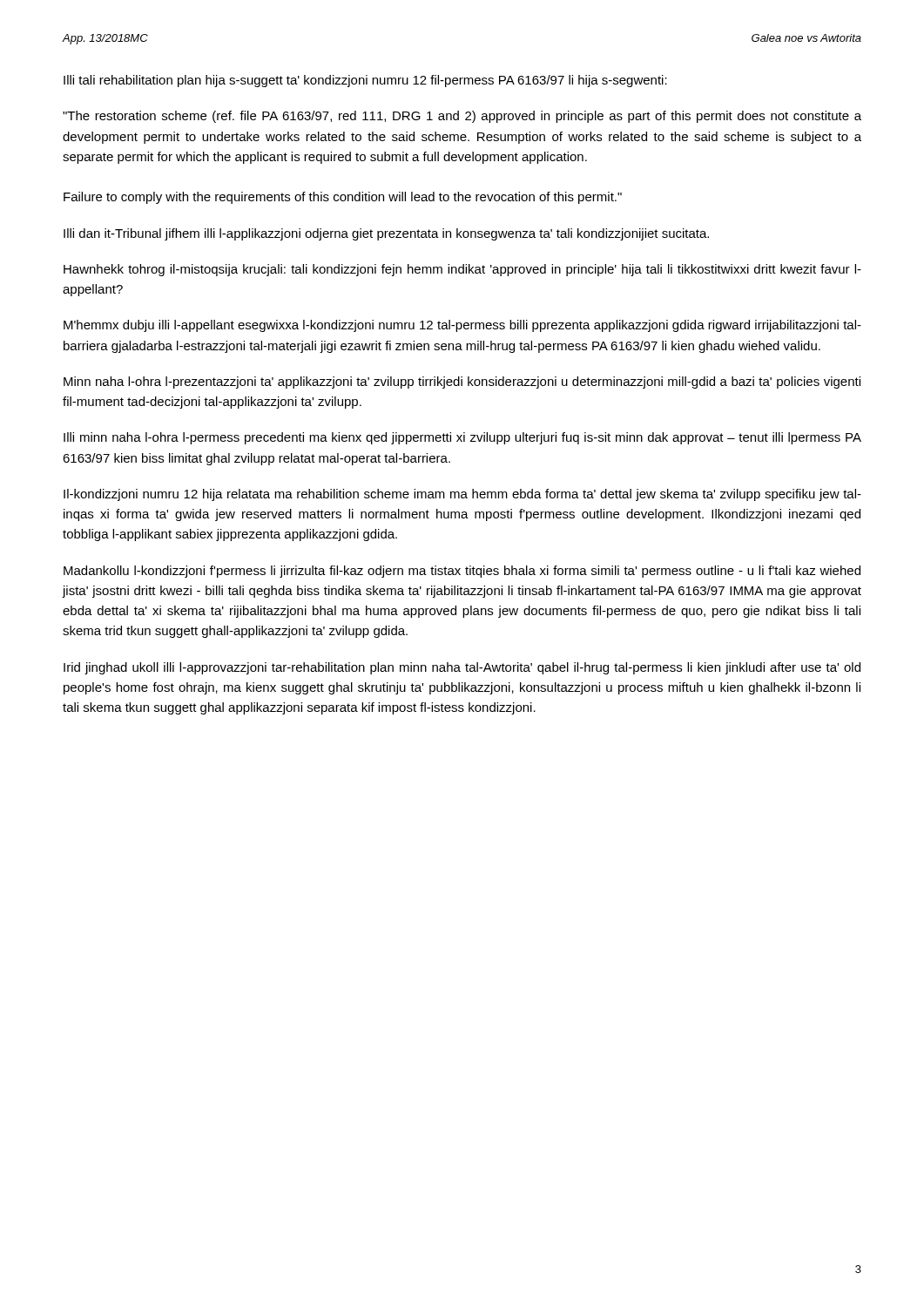Image resolution: width=924 pixels, height=1307 pixels.
Task: Find the block starting ""The restoration scheme (ref. file PA"
Action: pyautogui.click(x=462, y=156)
